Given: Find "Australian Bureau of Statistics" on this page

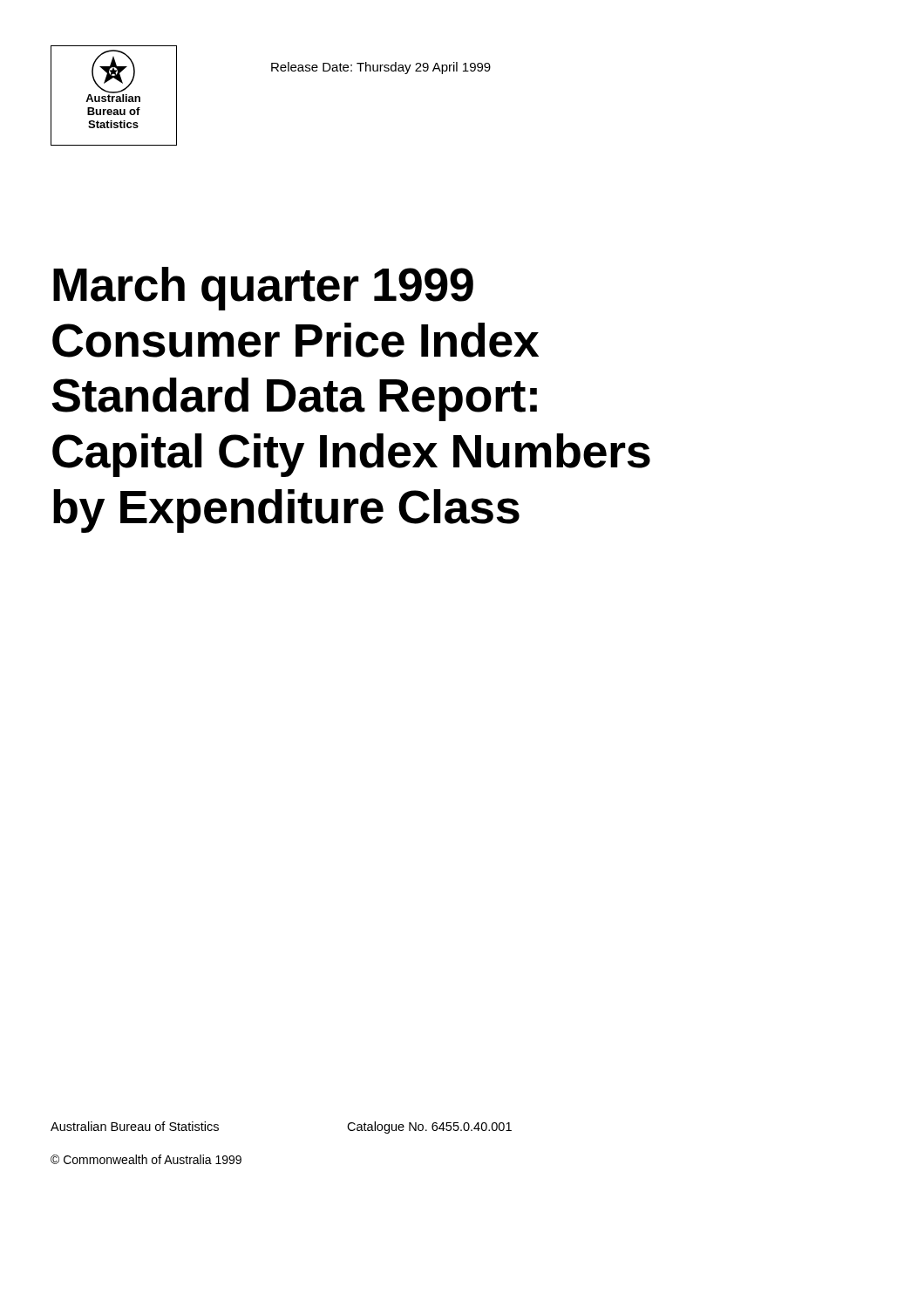Looking at the screenshot, I should [135, 1127].
